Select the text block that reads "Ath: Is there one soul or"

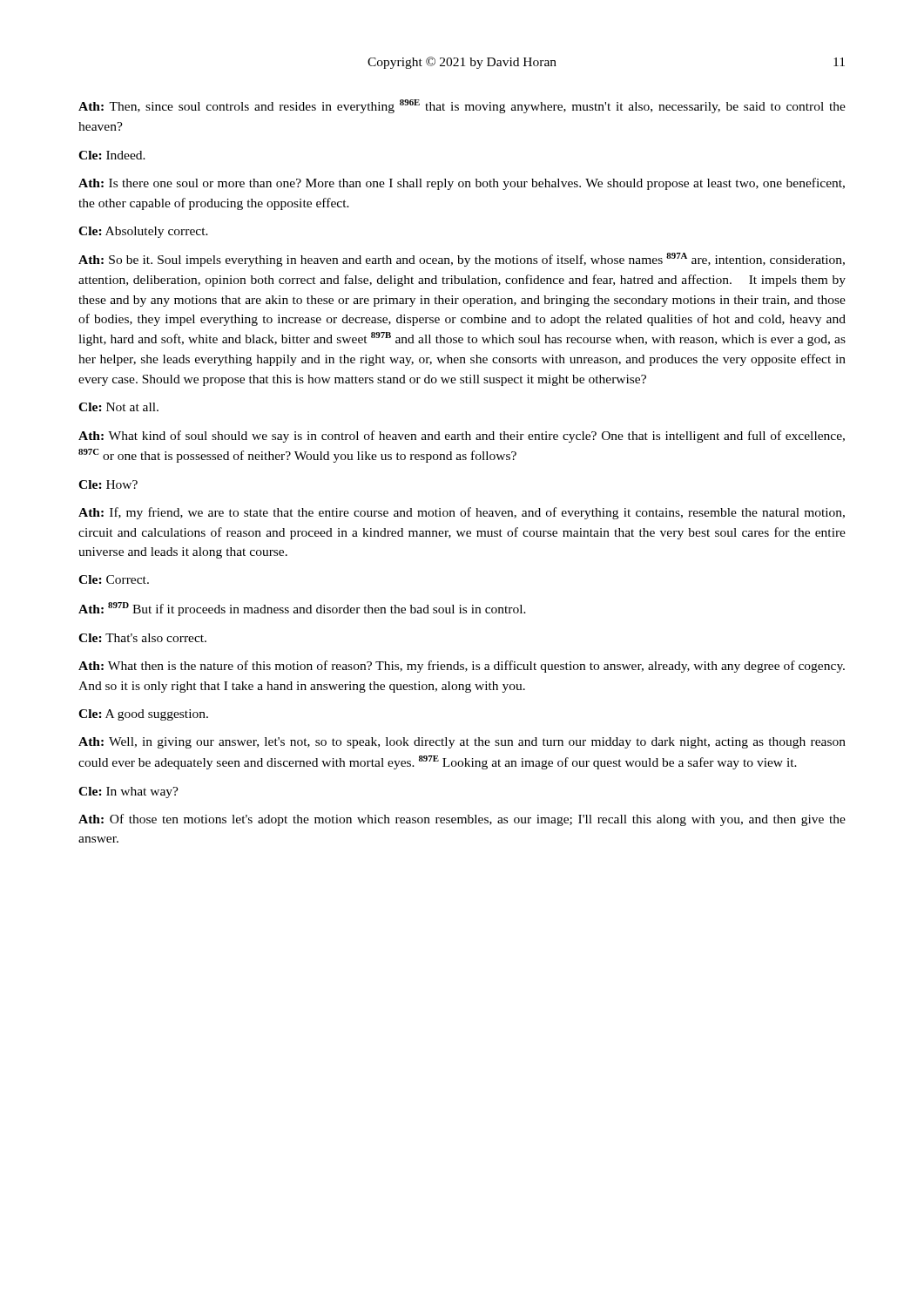462,192
